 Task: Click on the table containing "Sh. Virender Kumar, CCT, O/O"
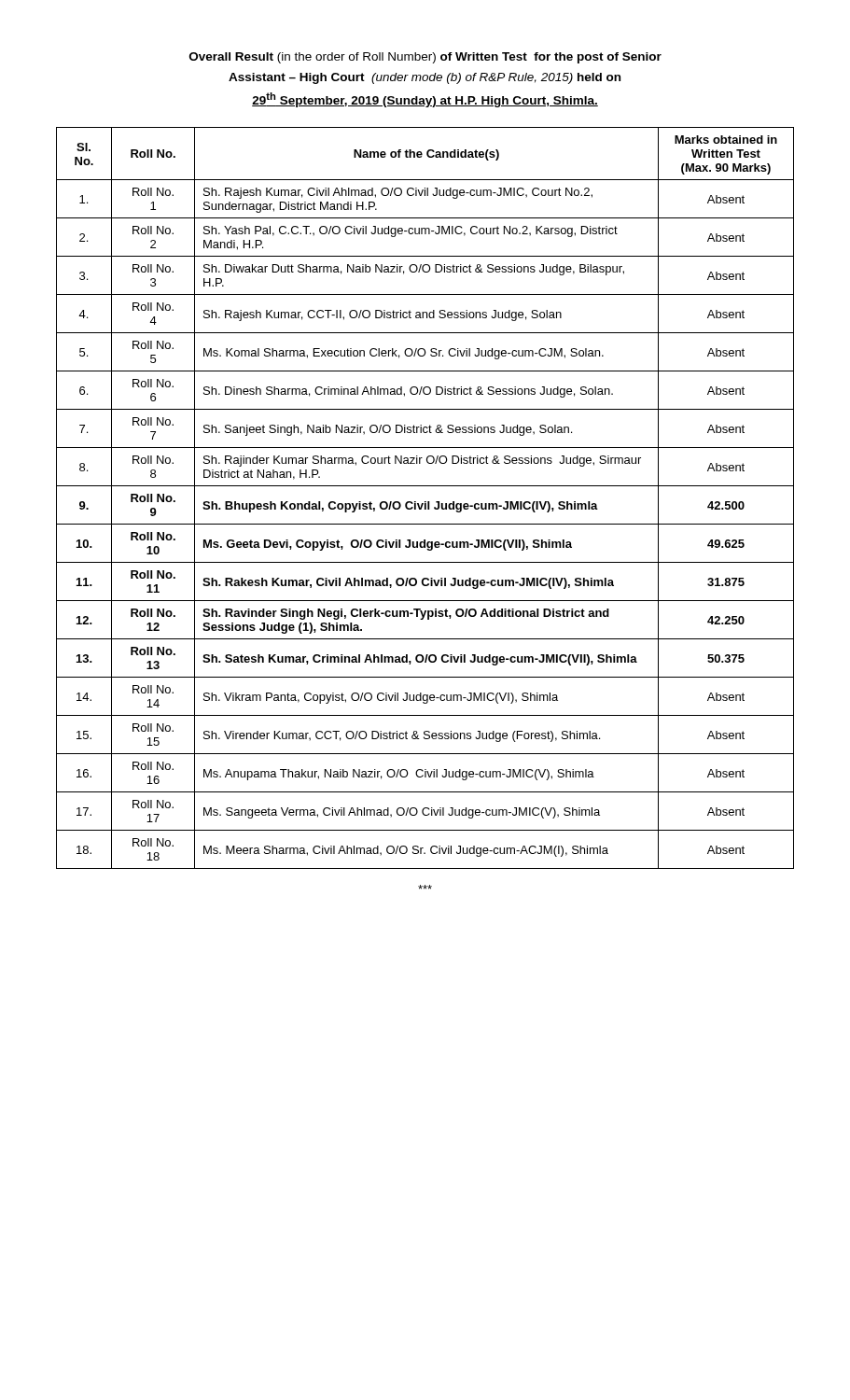(x=425, y=498)
